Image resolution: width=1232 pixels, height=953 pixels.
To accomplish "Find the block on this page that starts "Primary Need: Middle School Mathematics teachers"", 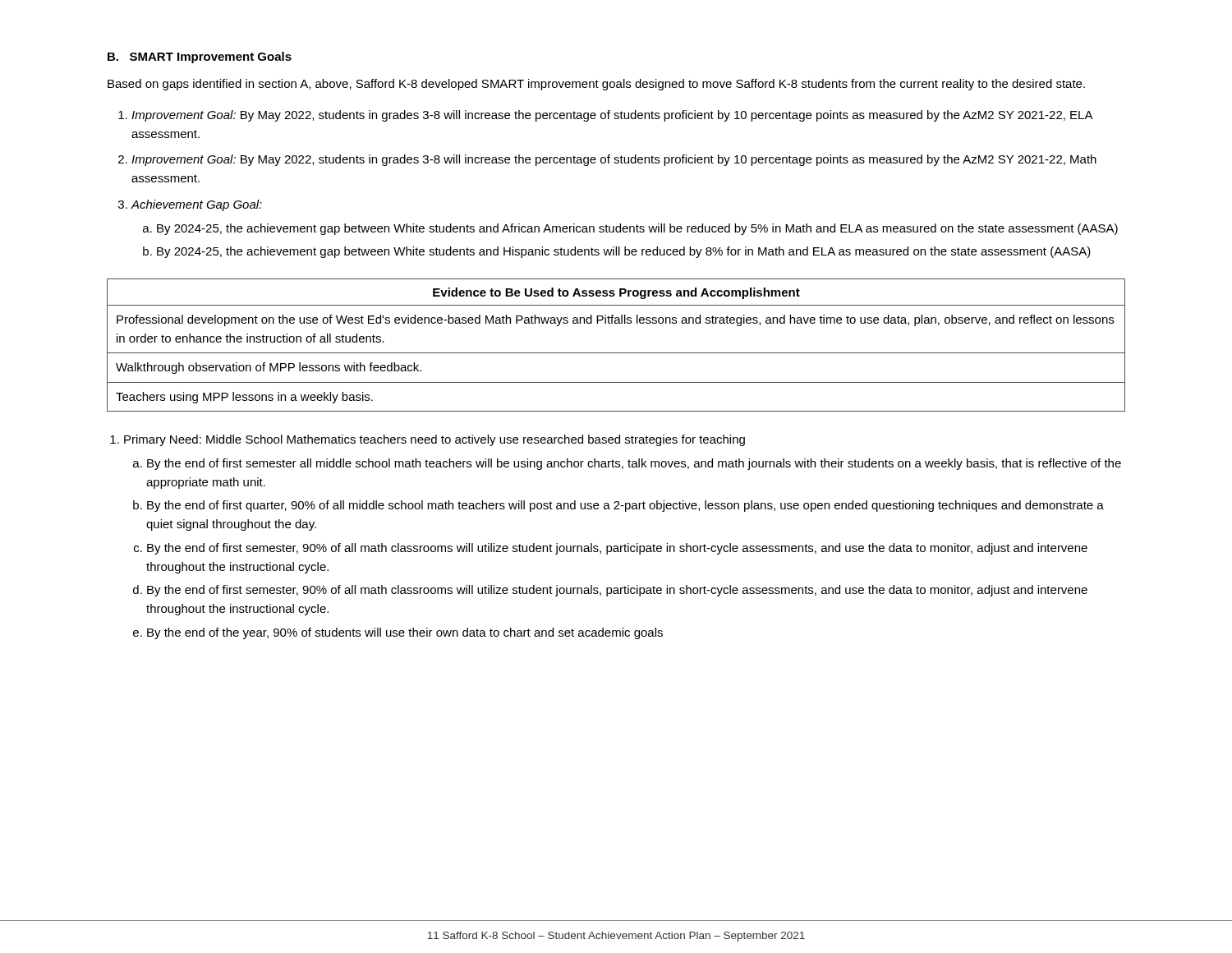I will click(624, 537).
